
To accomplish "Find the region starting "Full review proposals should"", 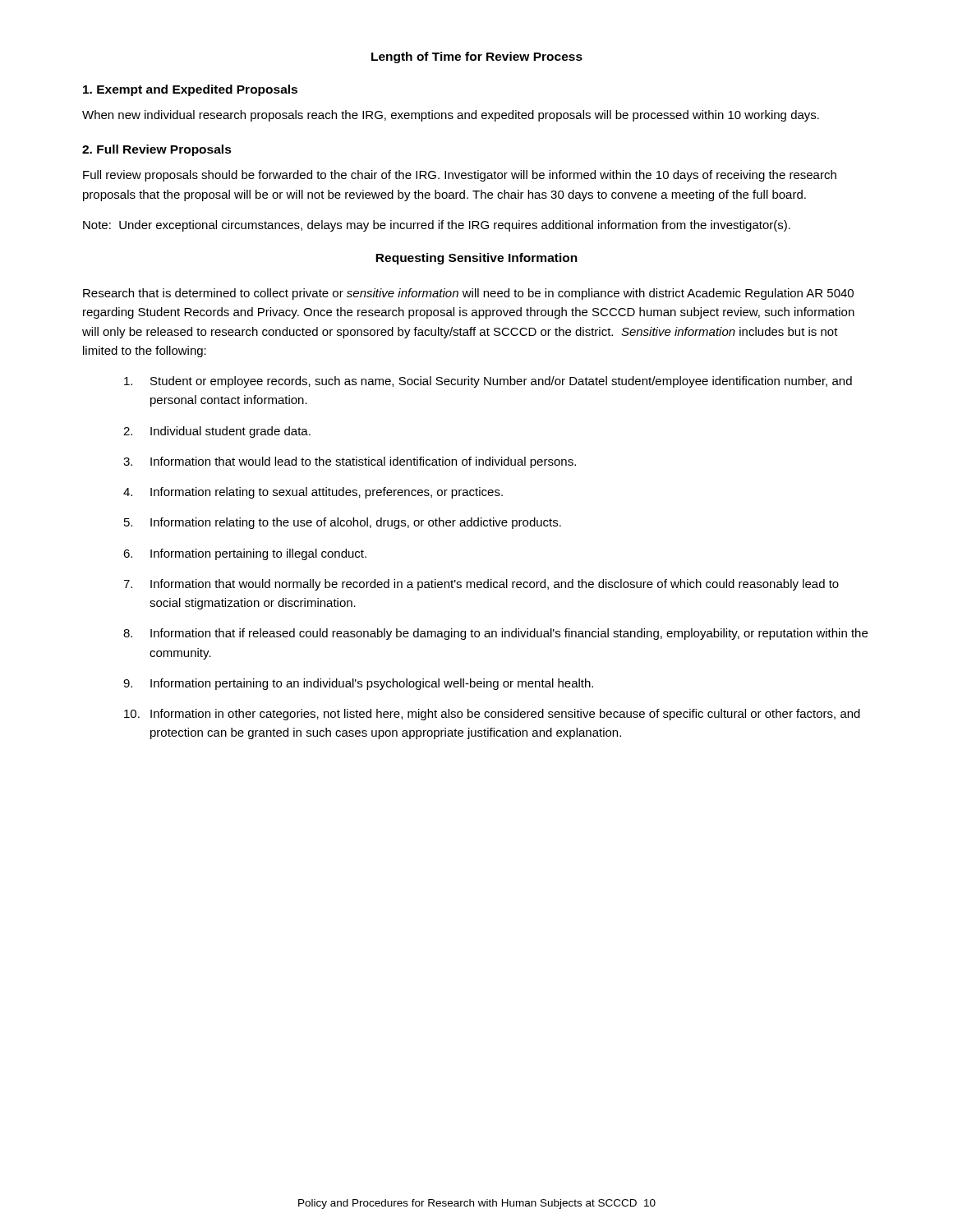I will 460,184.
